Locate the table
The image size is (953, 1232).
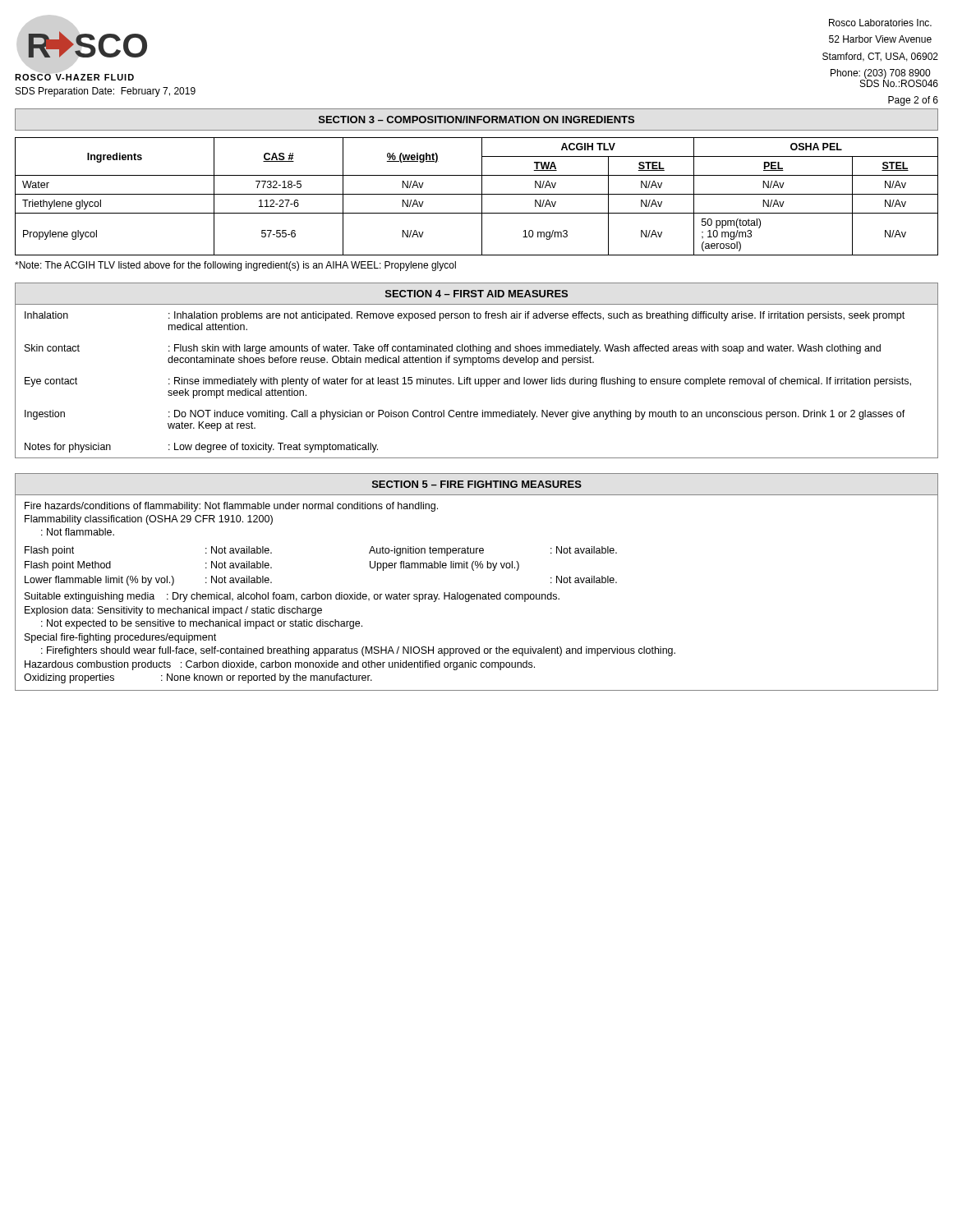click(x=476, y=196)
